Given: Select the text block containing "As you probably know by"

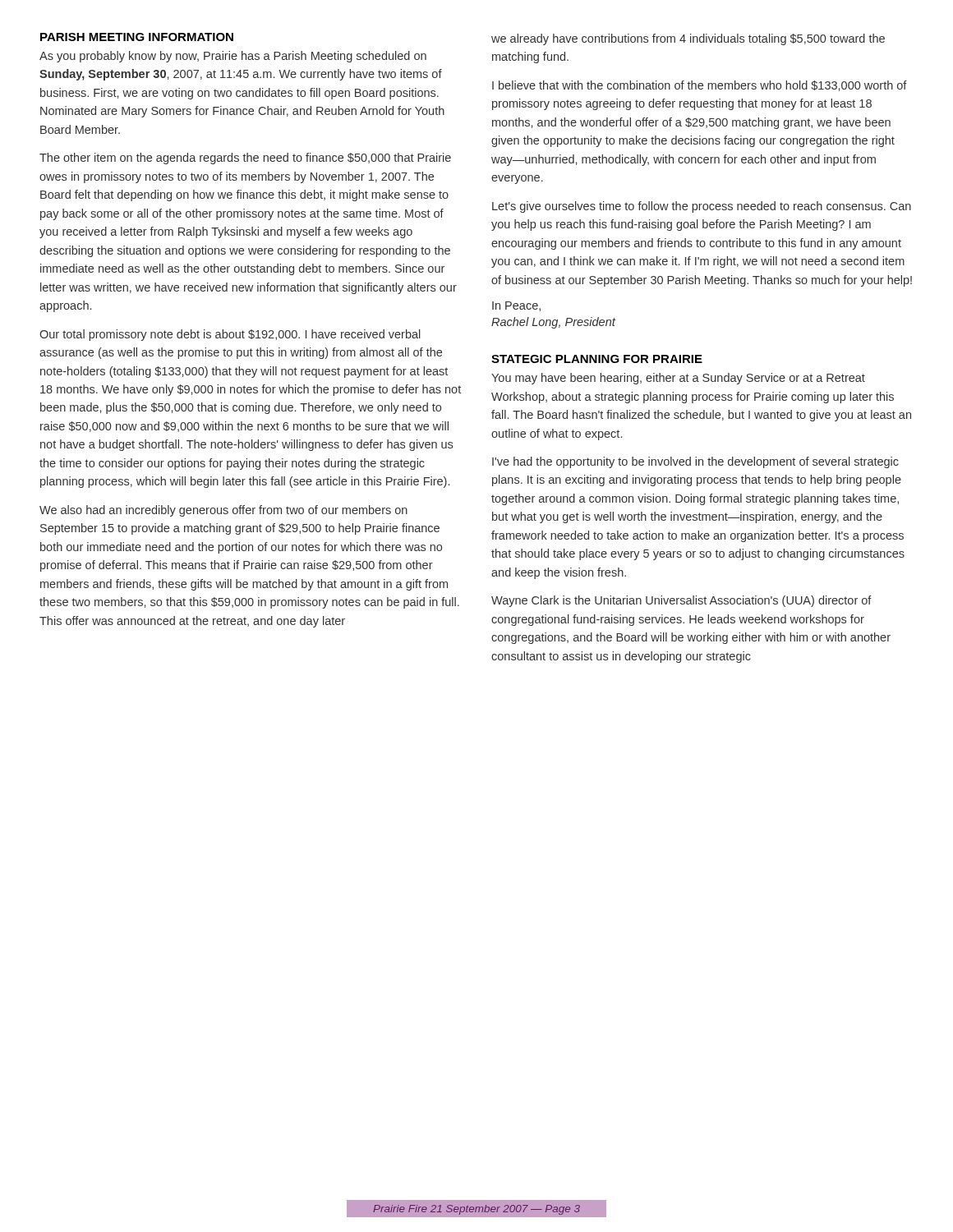Looking at the screenshot, I should 242,93.
